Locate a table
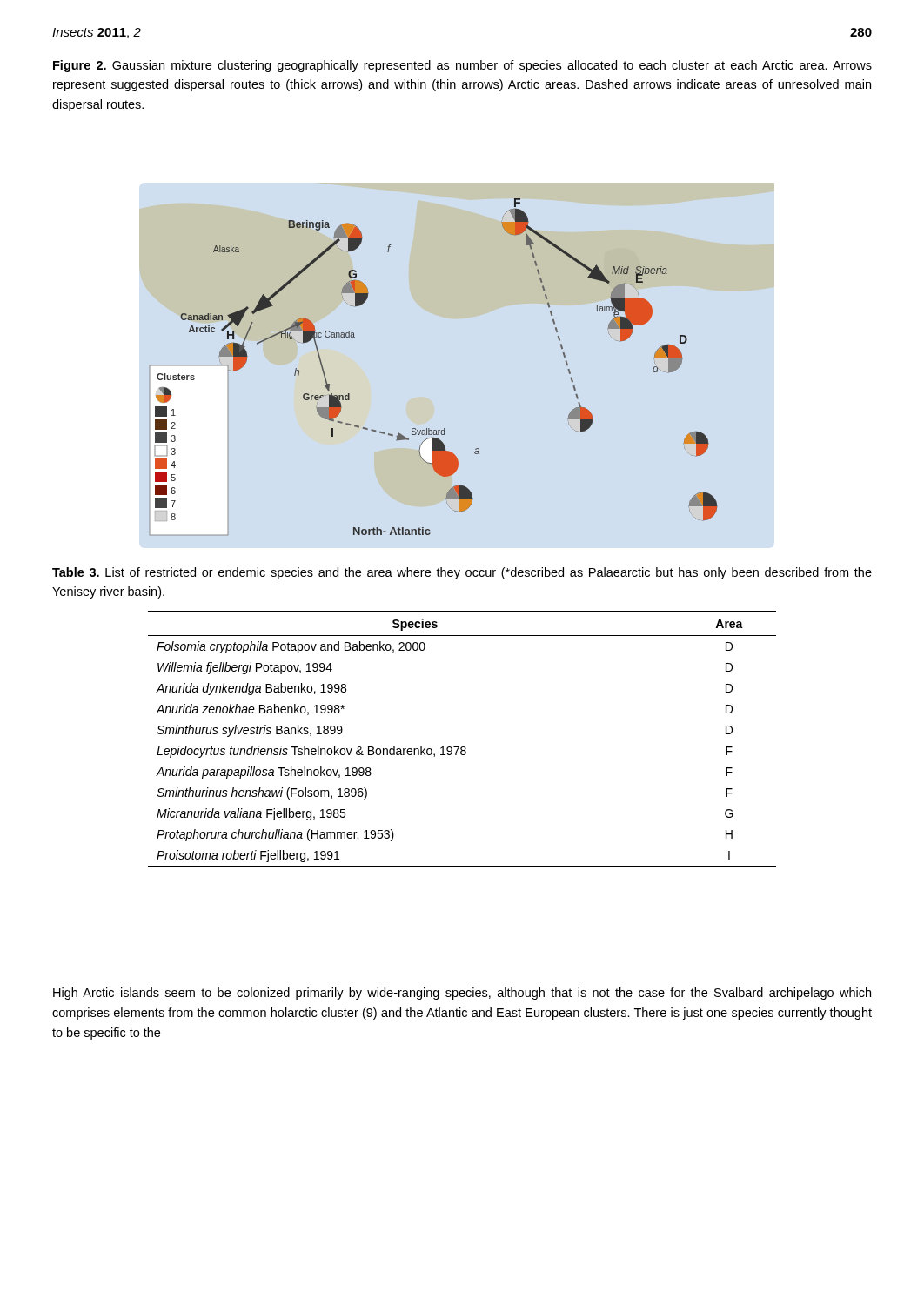The image size is (924, 1305). coord(462,739)
